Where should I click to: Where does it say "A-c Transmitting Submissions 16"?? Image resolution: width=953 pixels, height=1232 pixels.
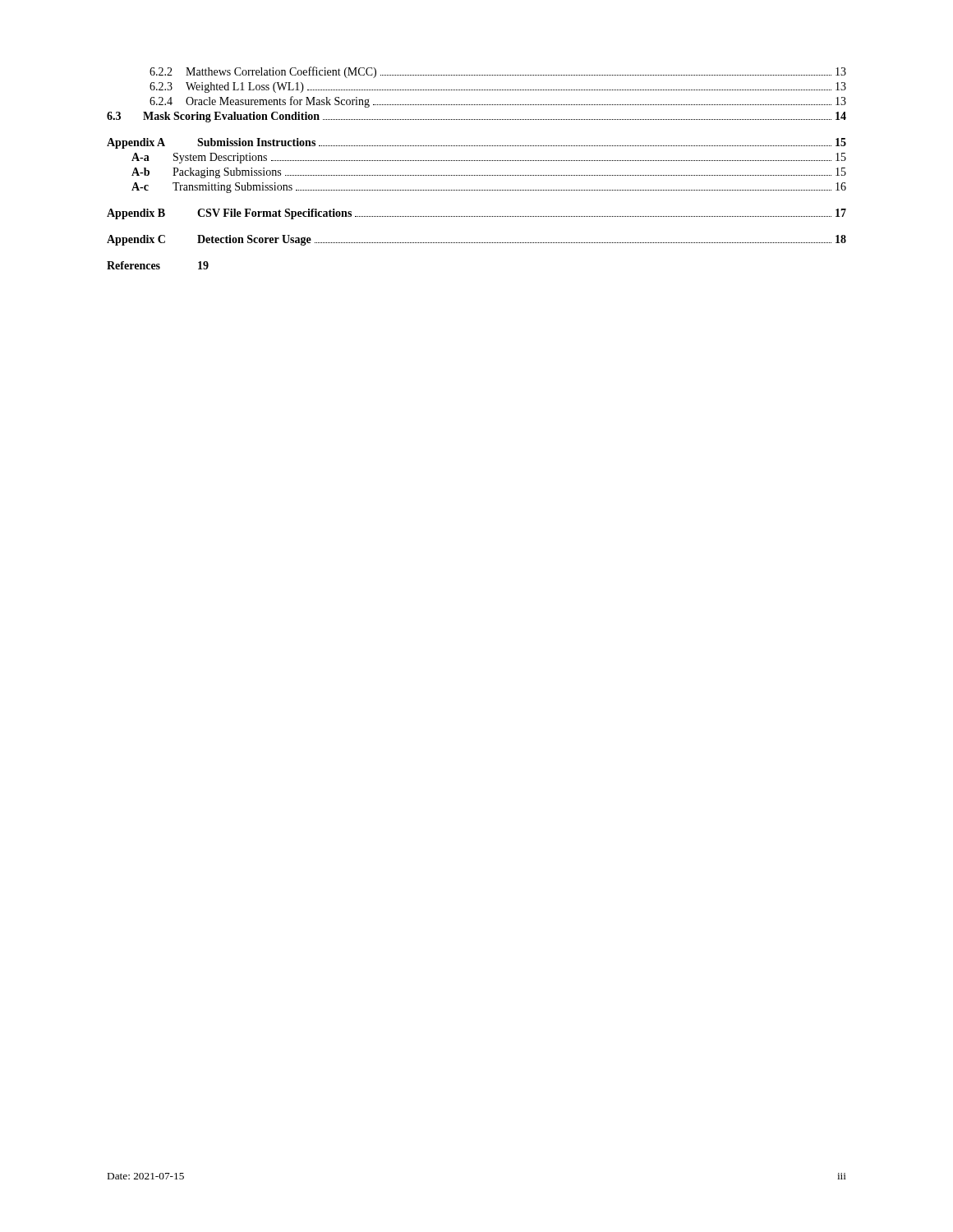click(489, 187)
